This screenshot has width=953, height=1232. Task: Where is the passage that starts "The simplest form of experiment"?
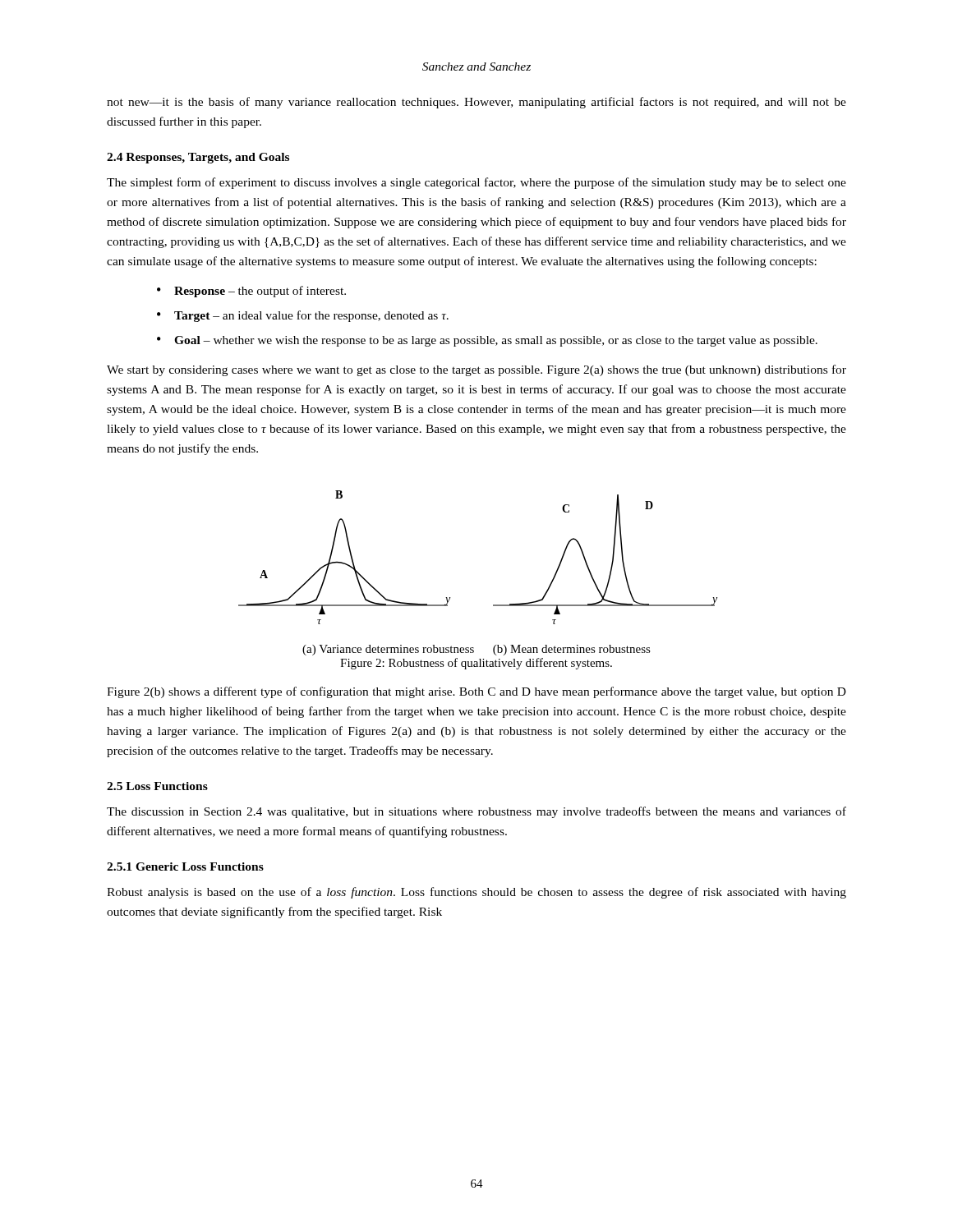[x=476, y=221]
